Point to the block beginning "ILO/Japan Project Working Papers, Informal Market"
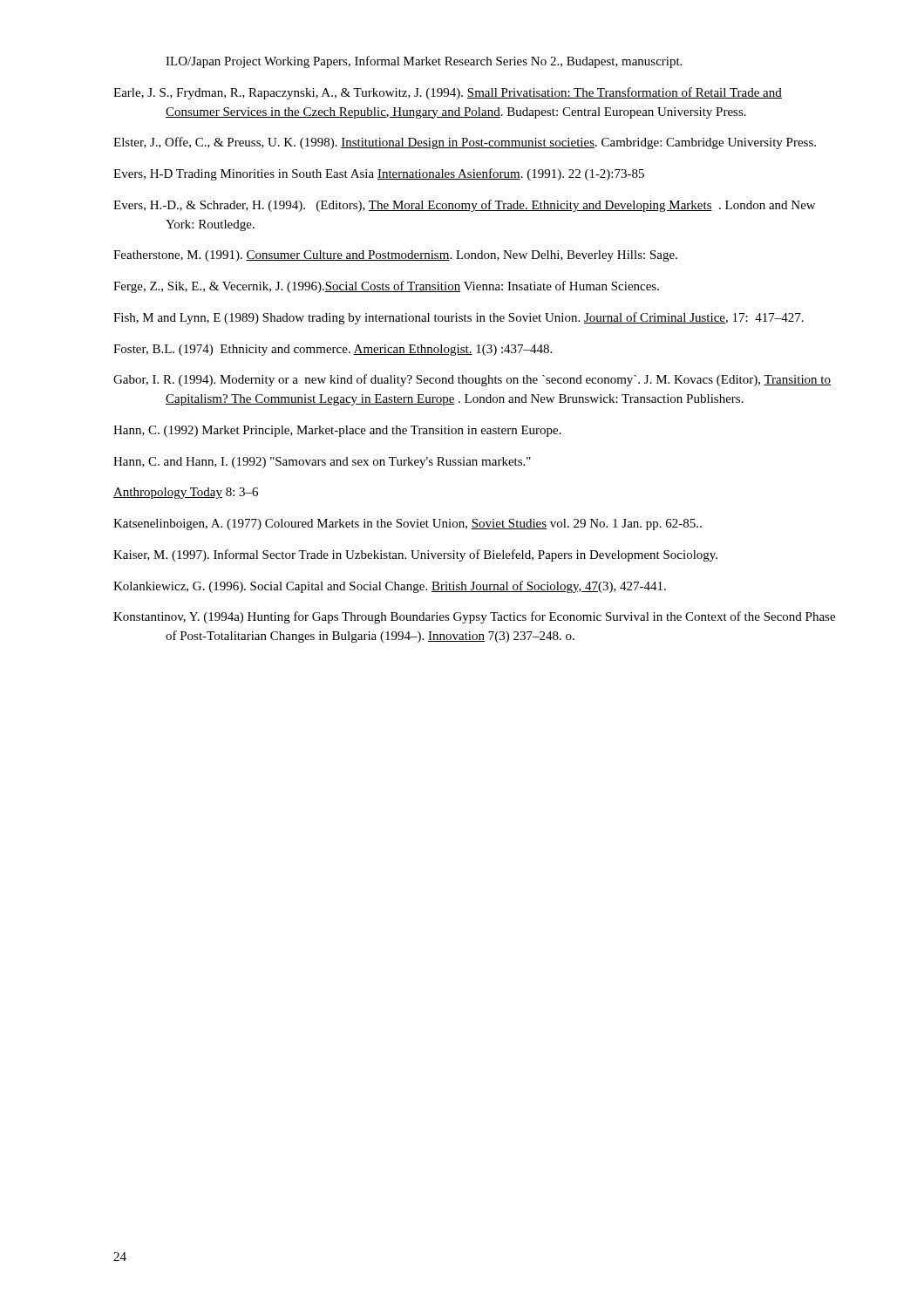Viewport: 924px width, 1308px height. click(424, 61)
